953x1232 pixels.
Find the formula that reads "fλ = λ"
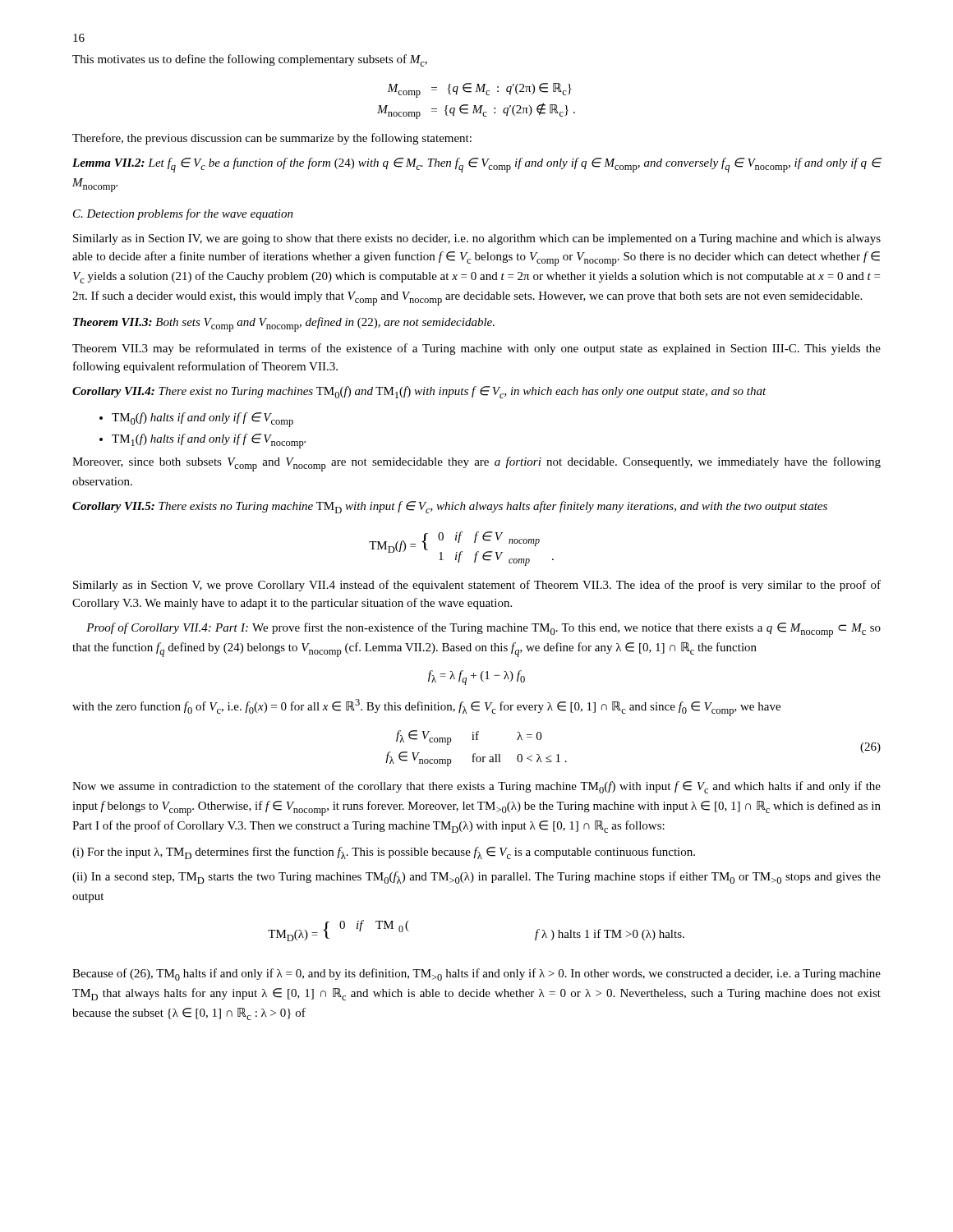tap(476, 677)
